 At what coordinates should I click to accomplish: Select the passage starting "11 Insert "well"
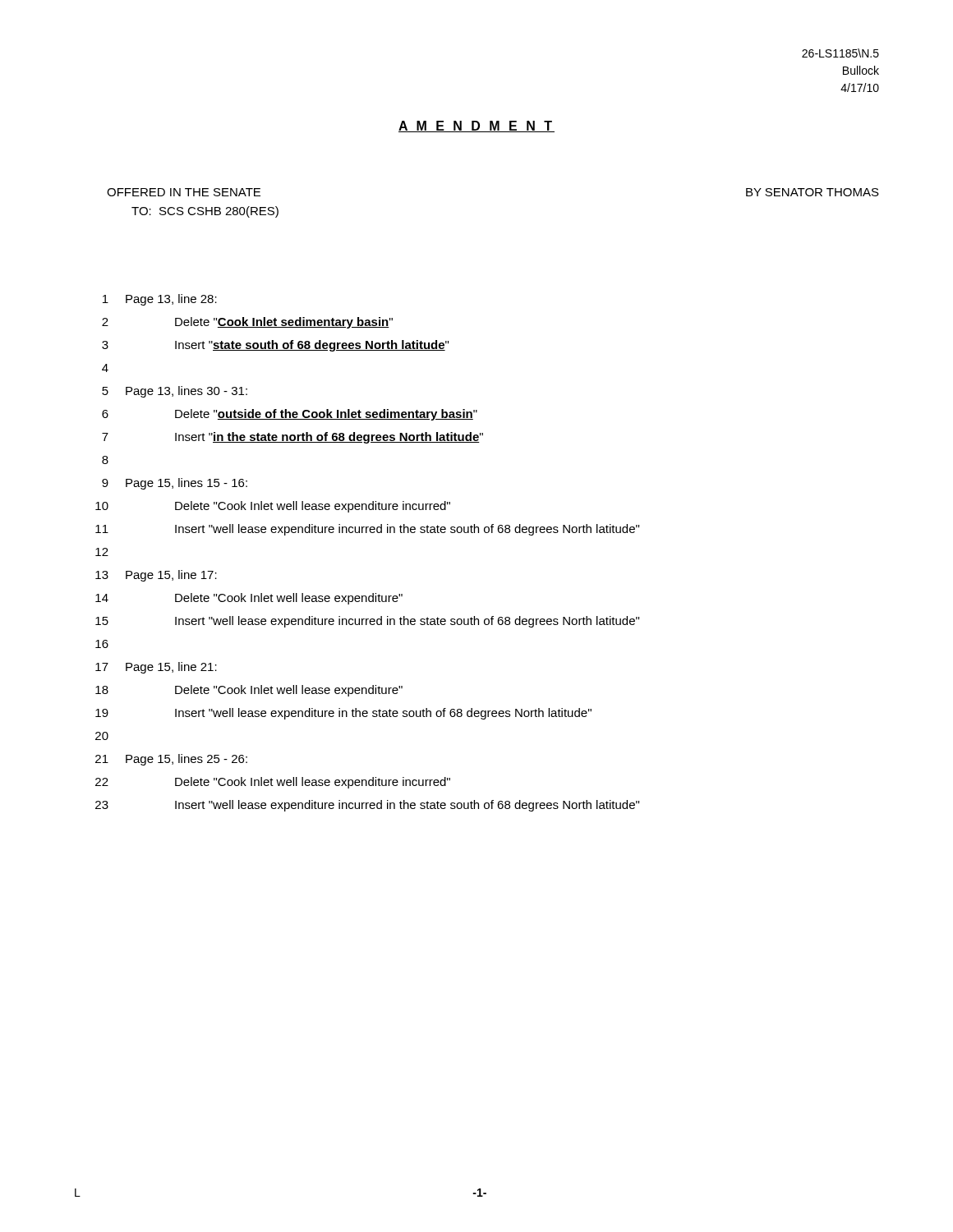click(476, 529)
